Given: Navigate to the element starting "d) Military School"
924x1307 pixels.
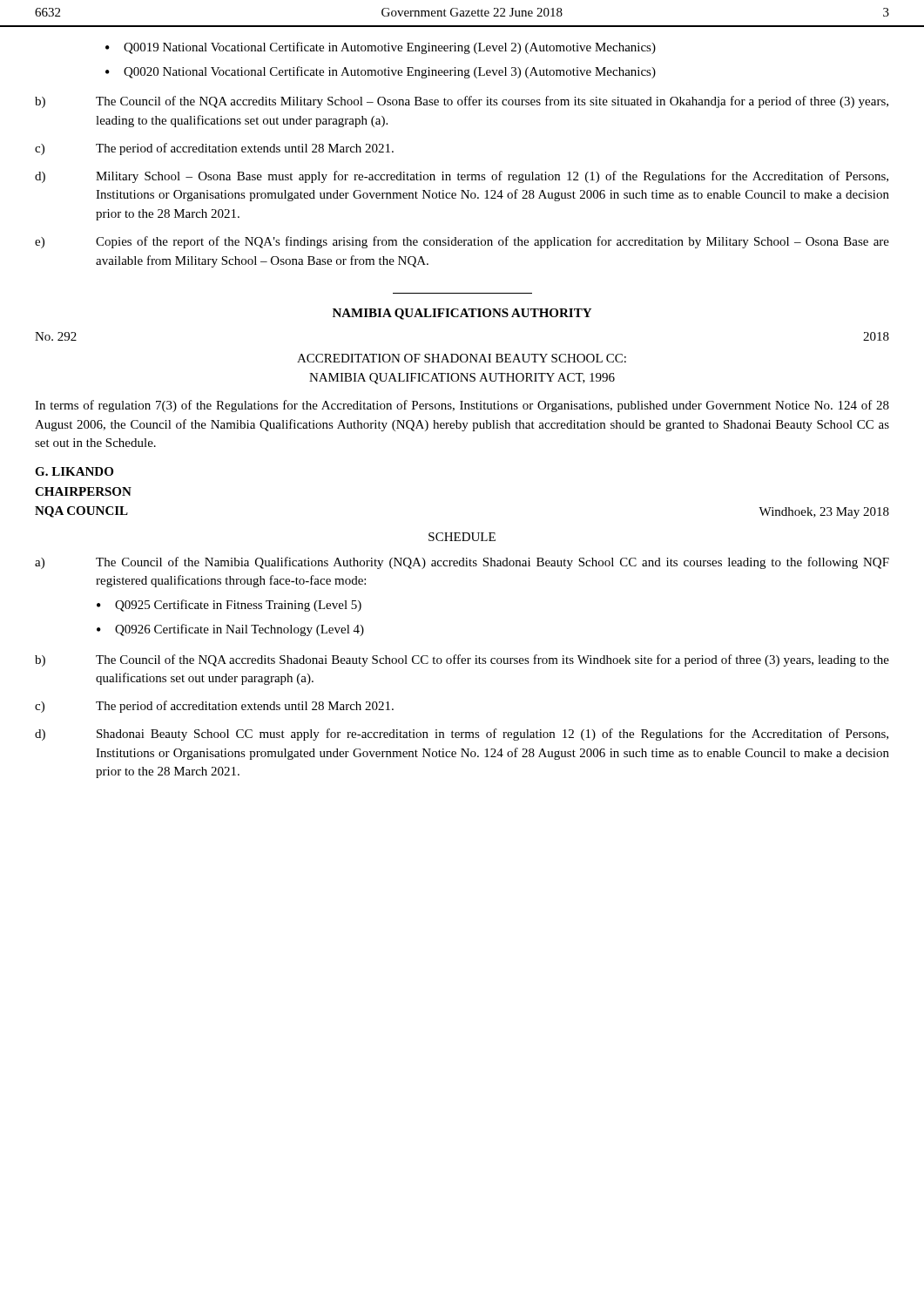Looking at the screenshot, I should pyautogui.click(x=462, y=195).
